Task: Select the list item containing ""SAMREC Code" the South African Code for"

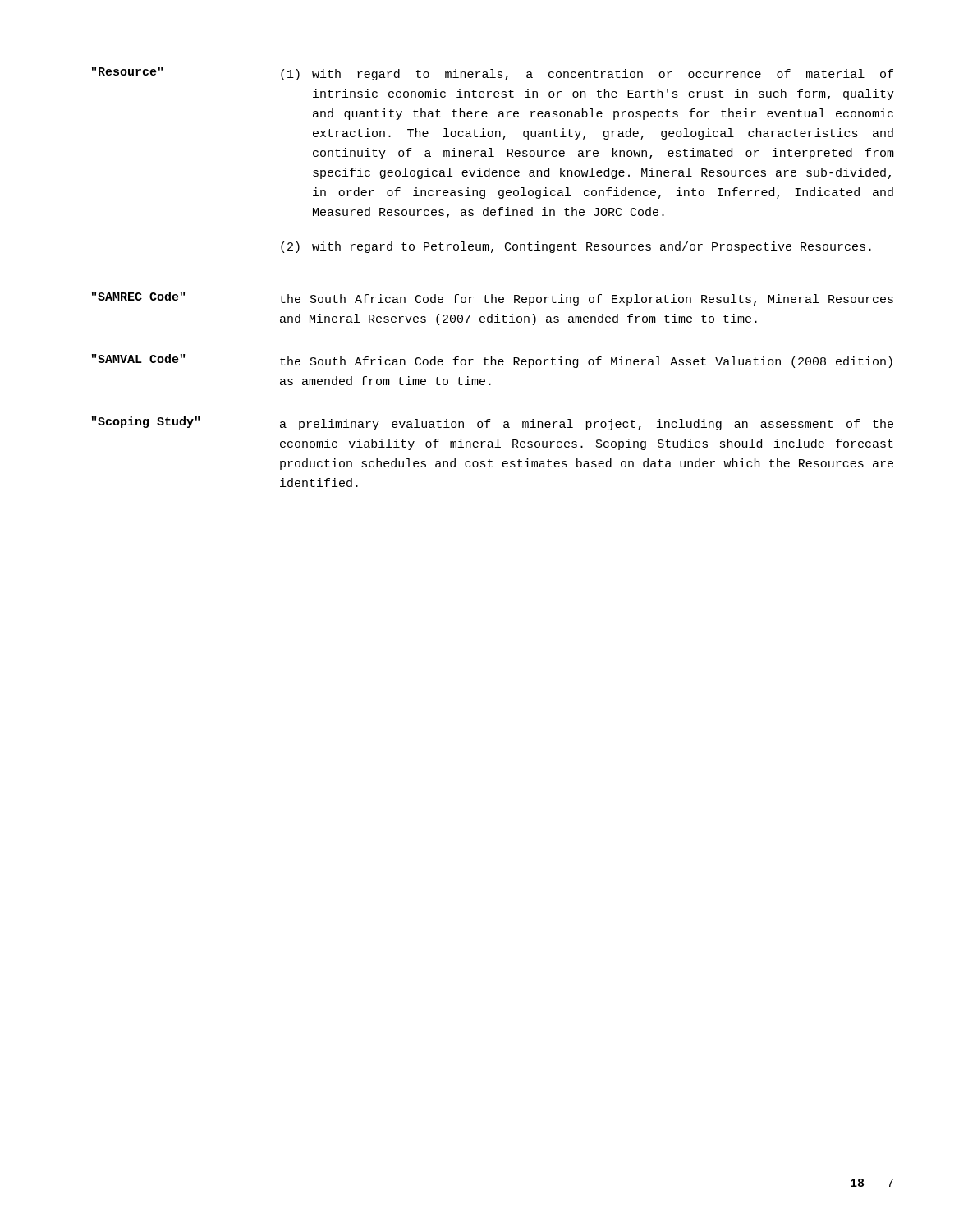Action: 492,310
